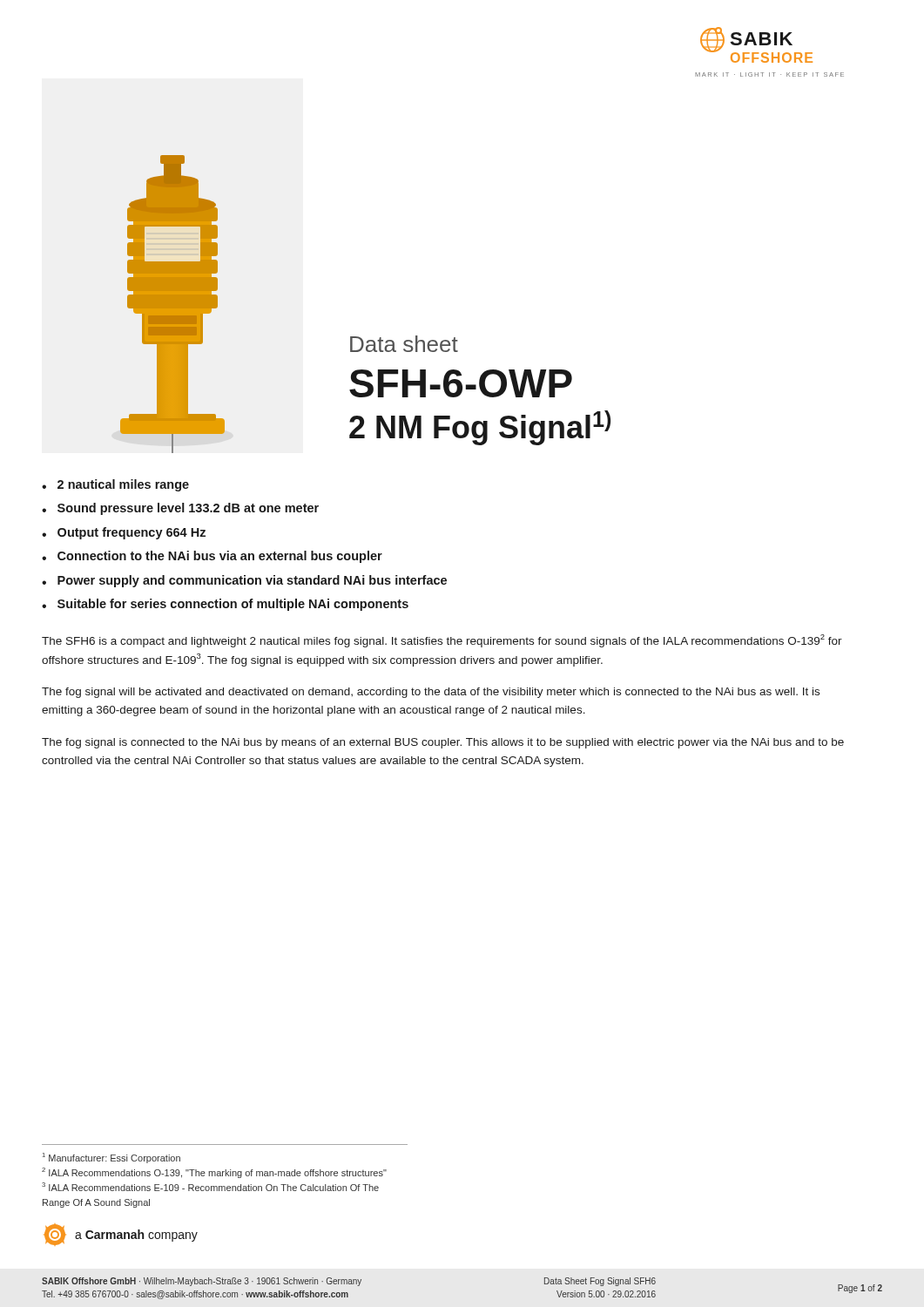
Task: Select the list item containing "• Connection to"
Action: (x=212, y=559)
